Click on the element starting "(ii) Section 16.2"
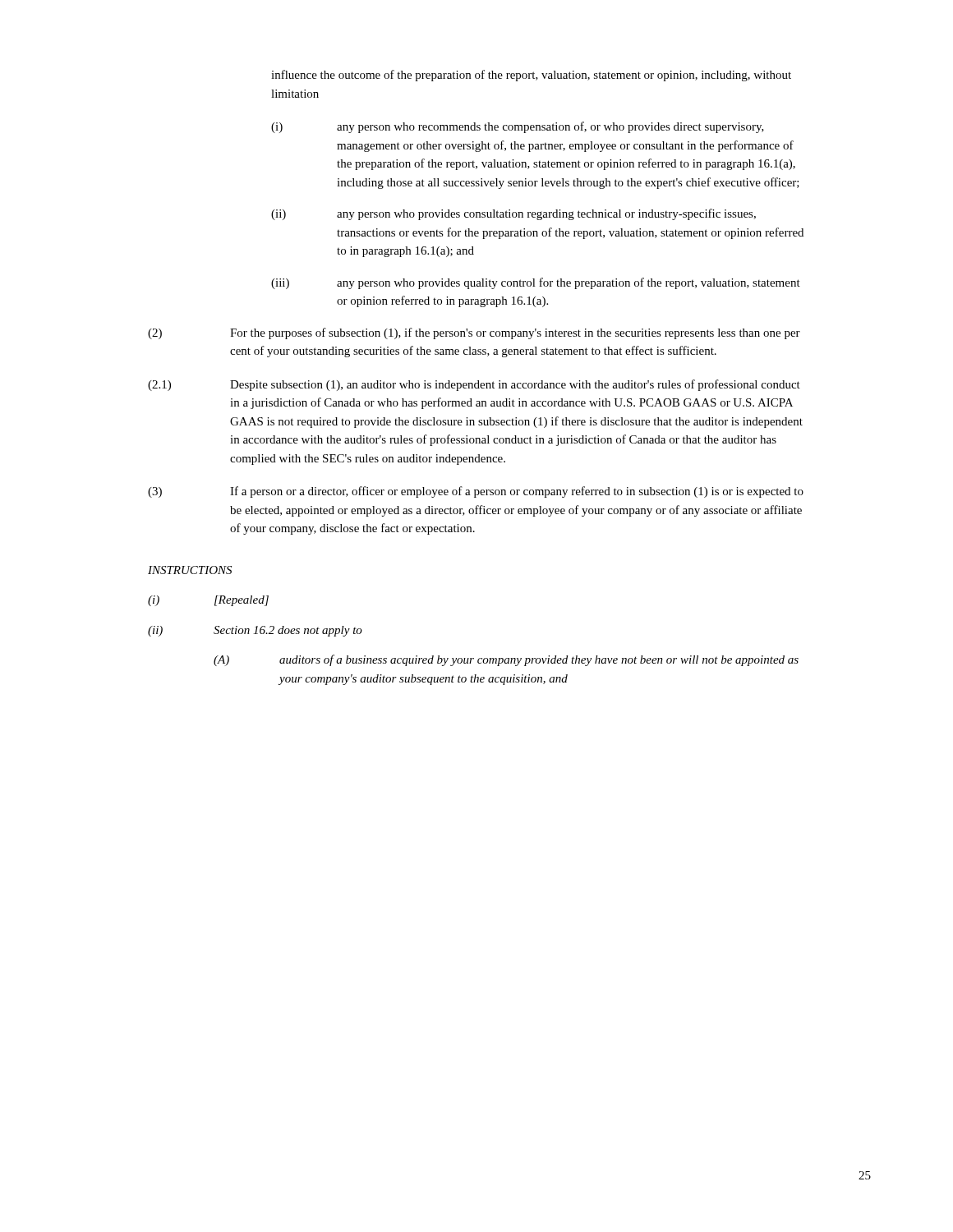Viewport: 953px width, 1232px height. coord(255,631)
